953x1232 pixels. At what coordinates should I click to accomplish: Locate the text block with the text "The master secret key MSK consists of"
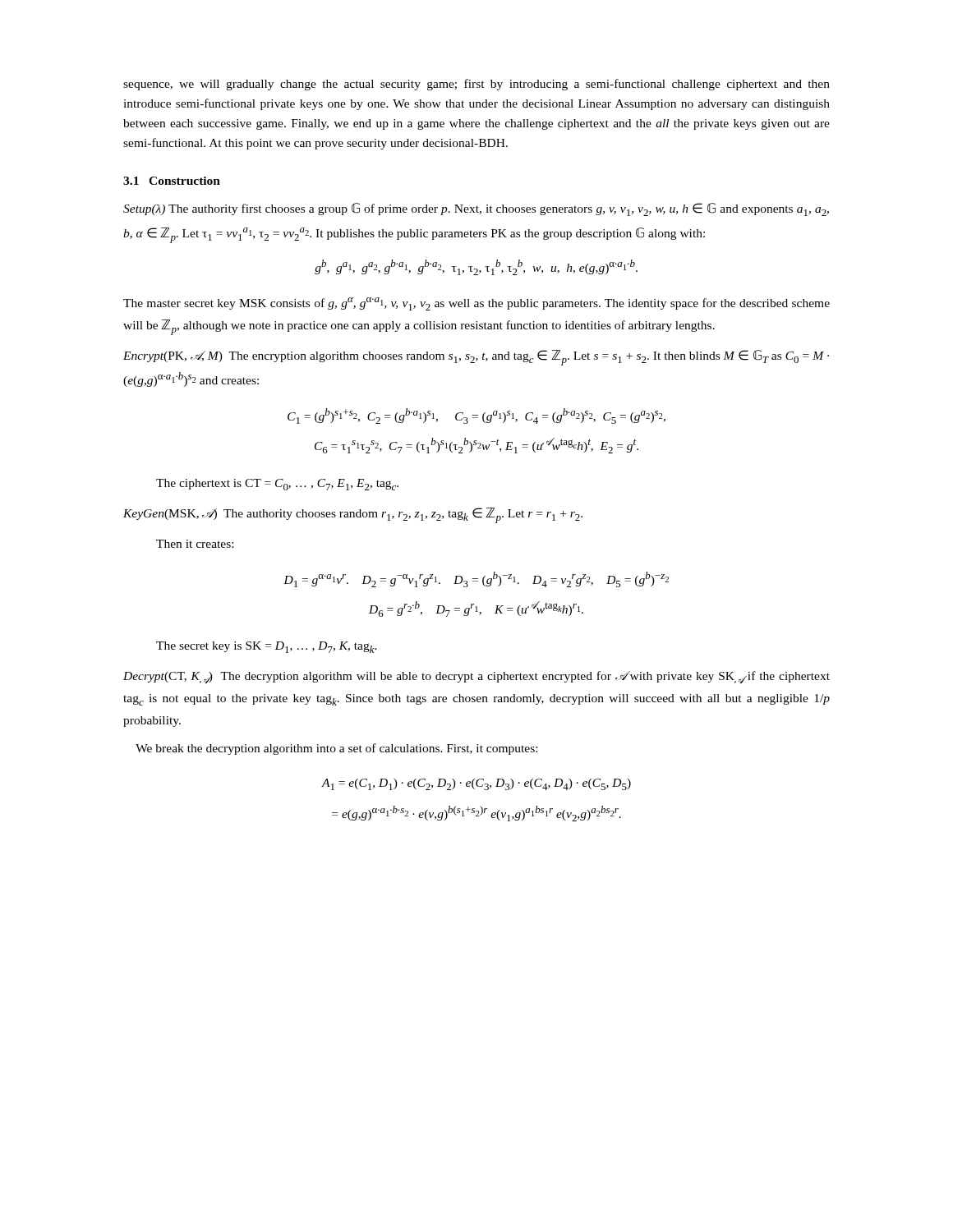coord(476,314)
